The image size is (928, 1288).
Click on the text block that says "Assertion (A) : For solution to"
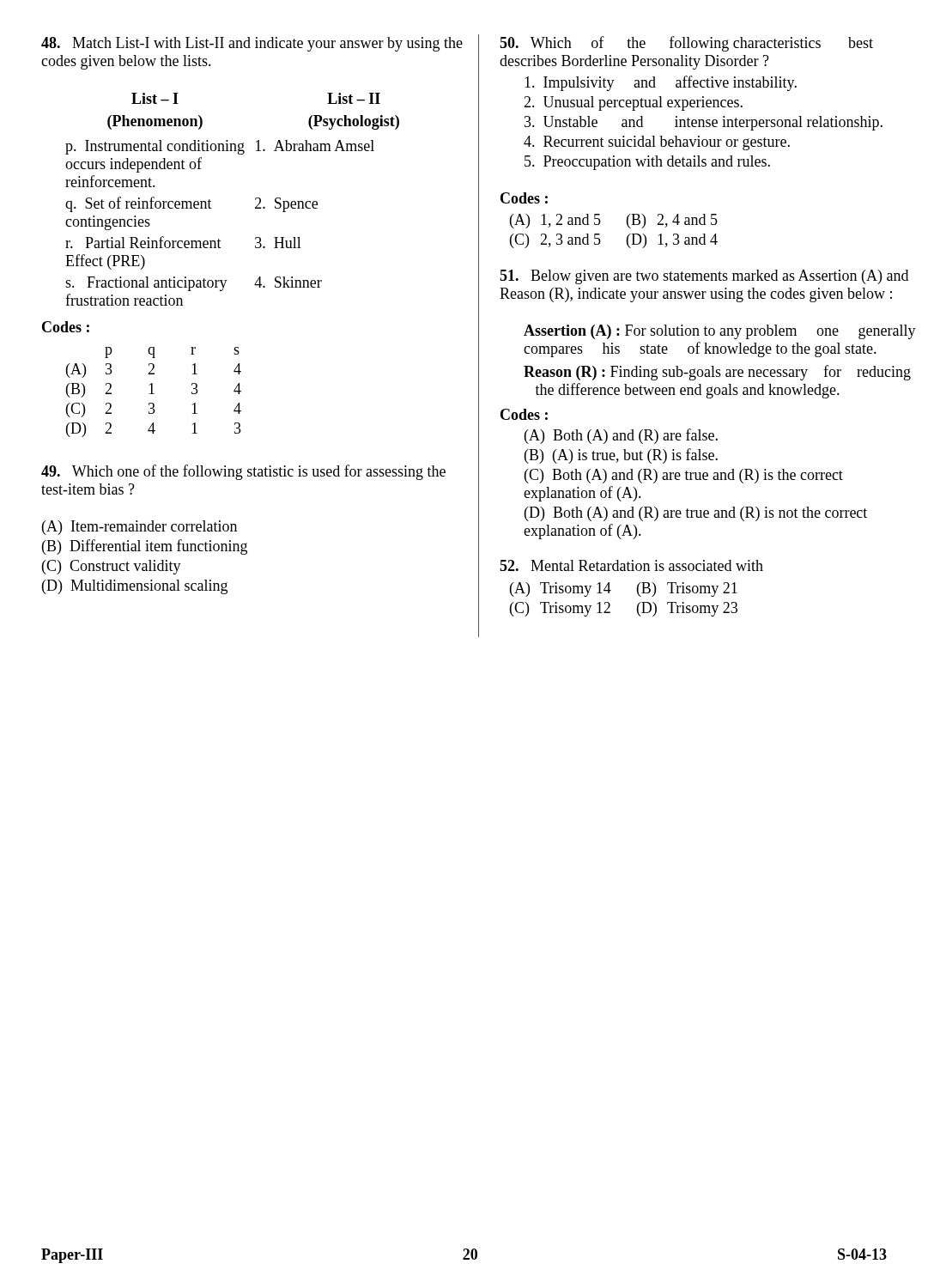pos(720,340)
